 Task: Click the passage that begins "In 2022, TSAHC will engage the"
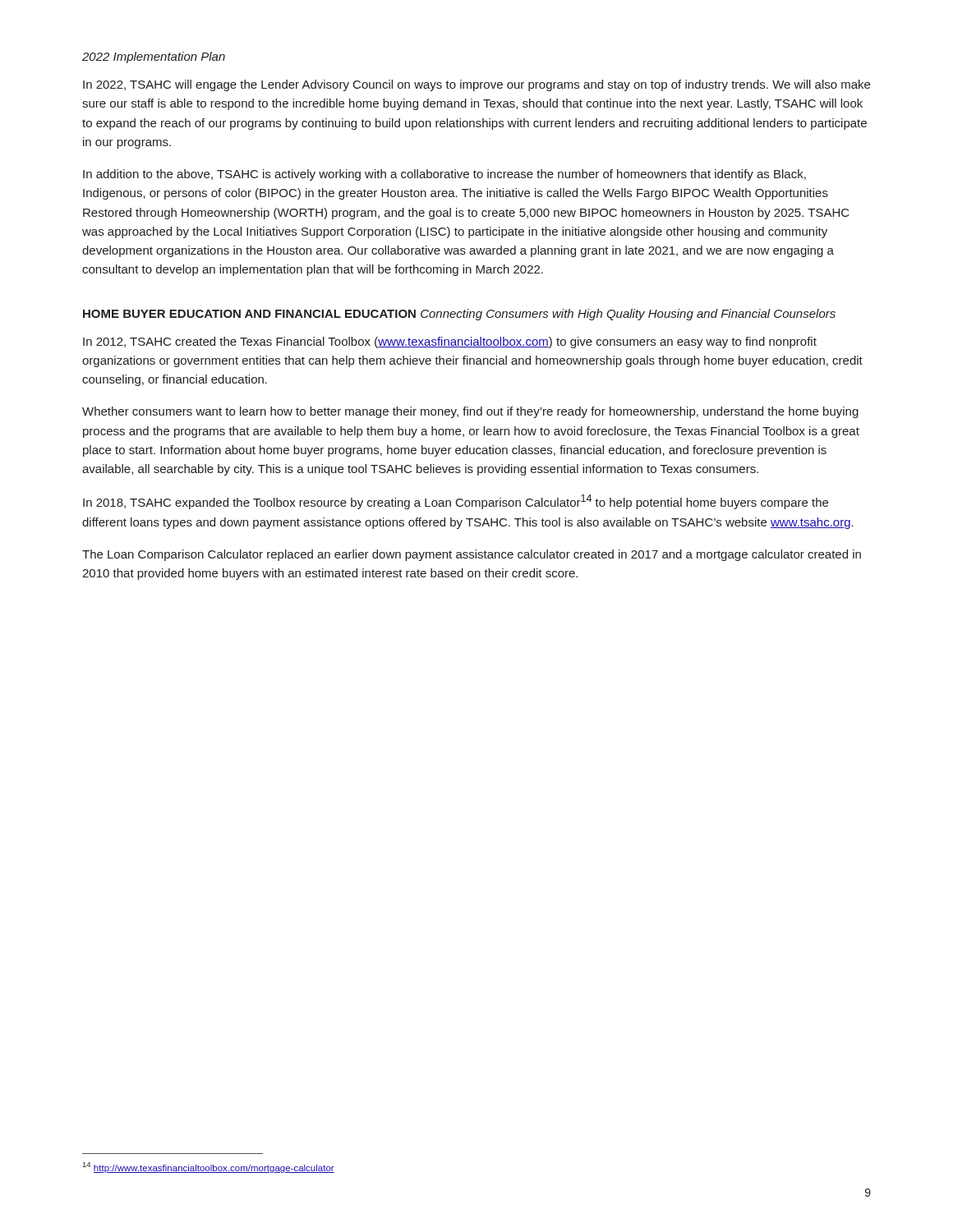click(476, 113)
